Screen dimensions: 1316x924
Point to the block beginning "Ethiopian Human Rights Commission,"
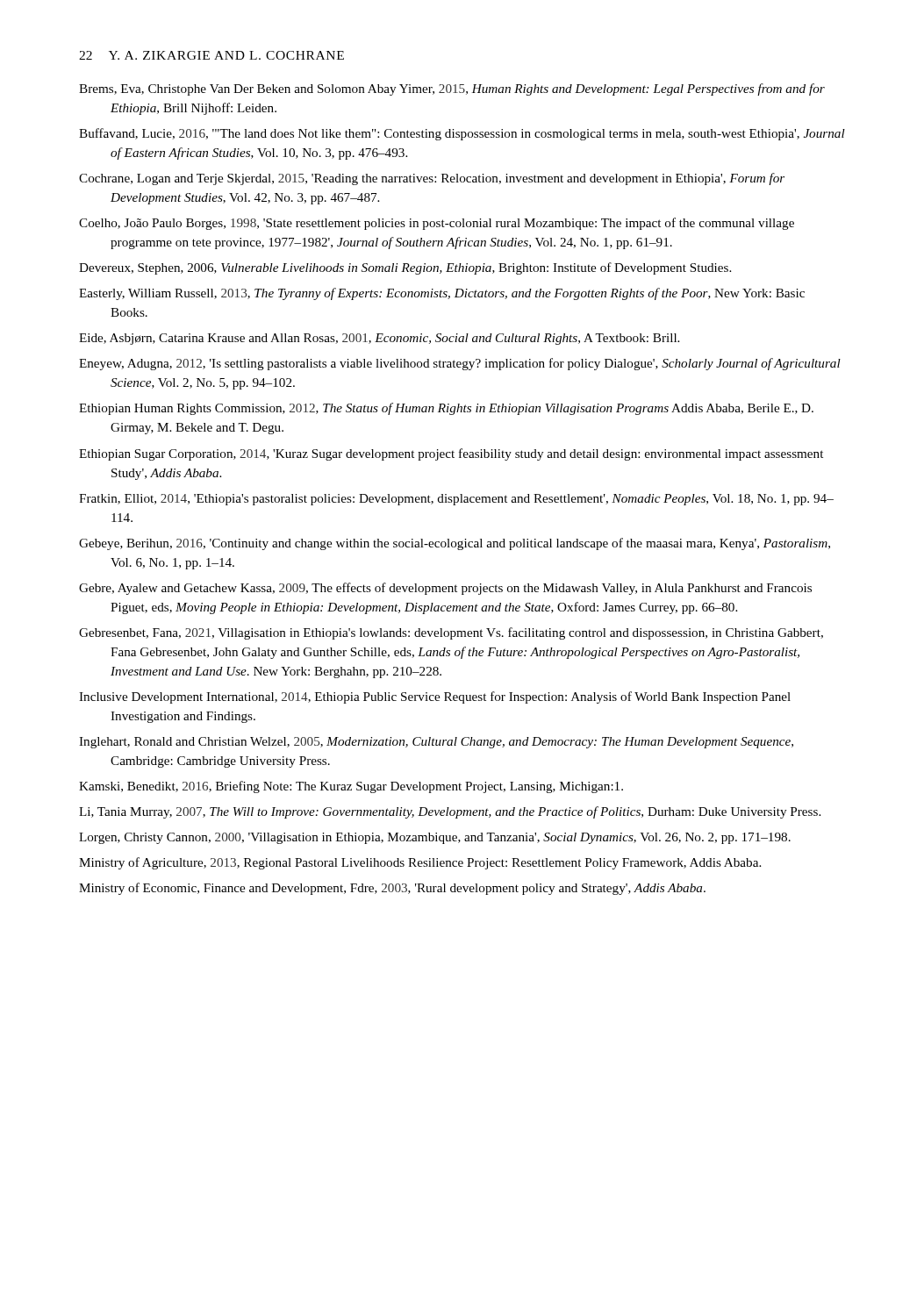(447, 418)
